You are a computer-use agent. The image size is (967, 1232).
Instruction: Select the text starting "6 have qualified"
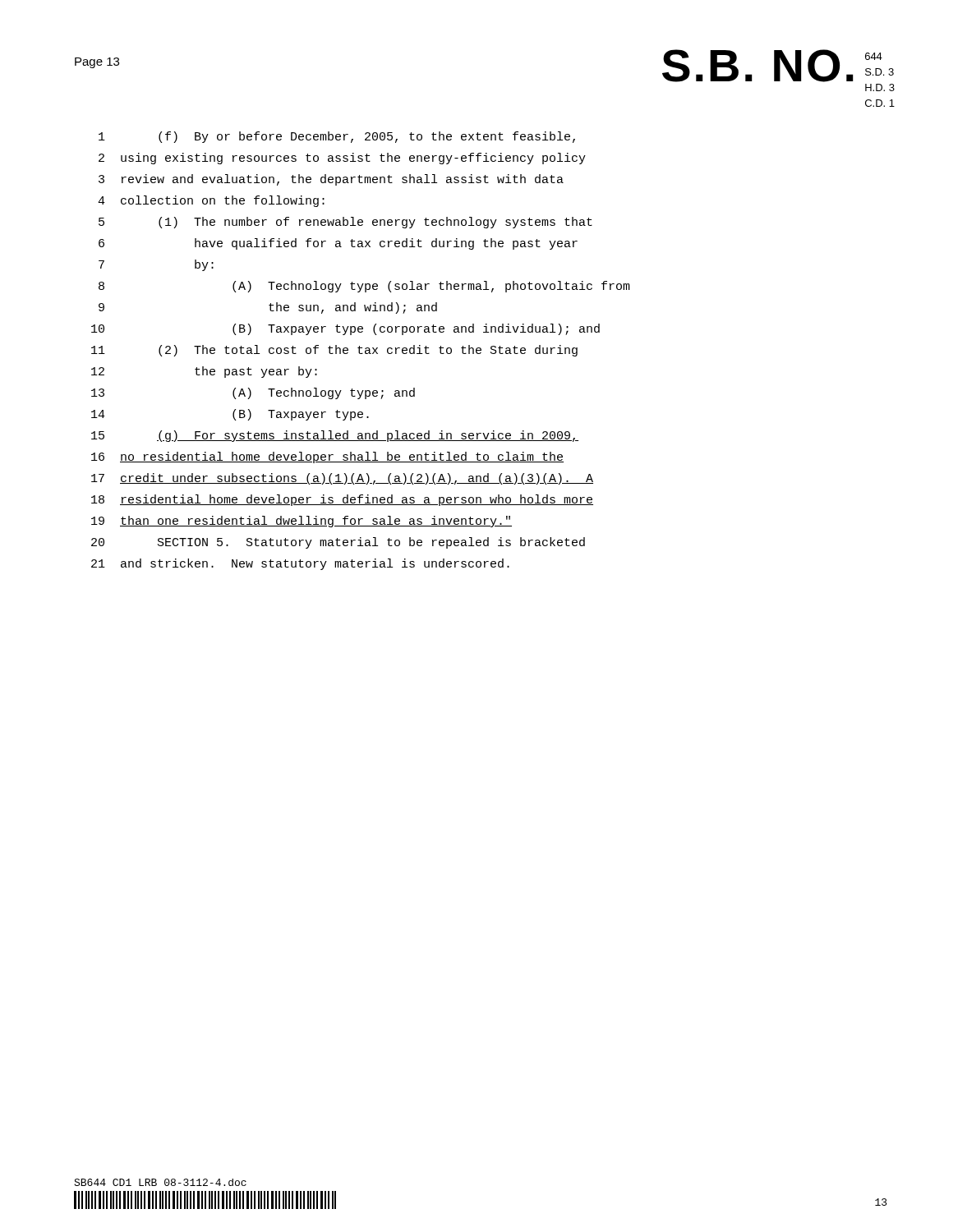(481, 245)
